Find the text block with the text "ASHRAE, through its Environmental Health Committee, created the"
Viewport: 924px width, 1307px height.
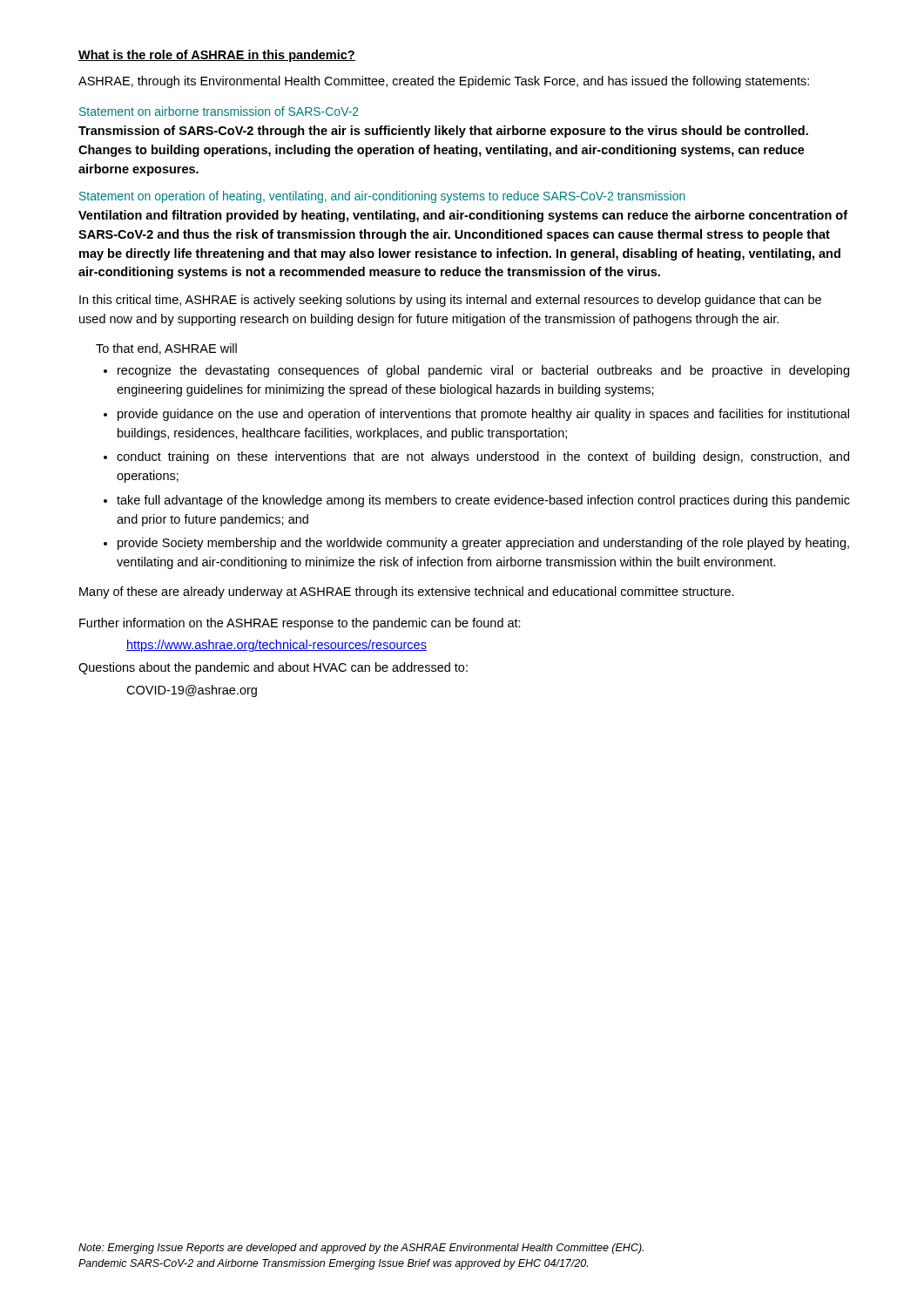click(x=444, y=81)
